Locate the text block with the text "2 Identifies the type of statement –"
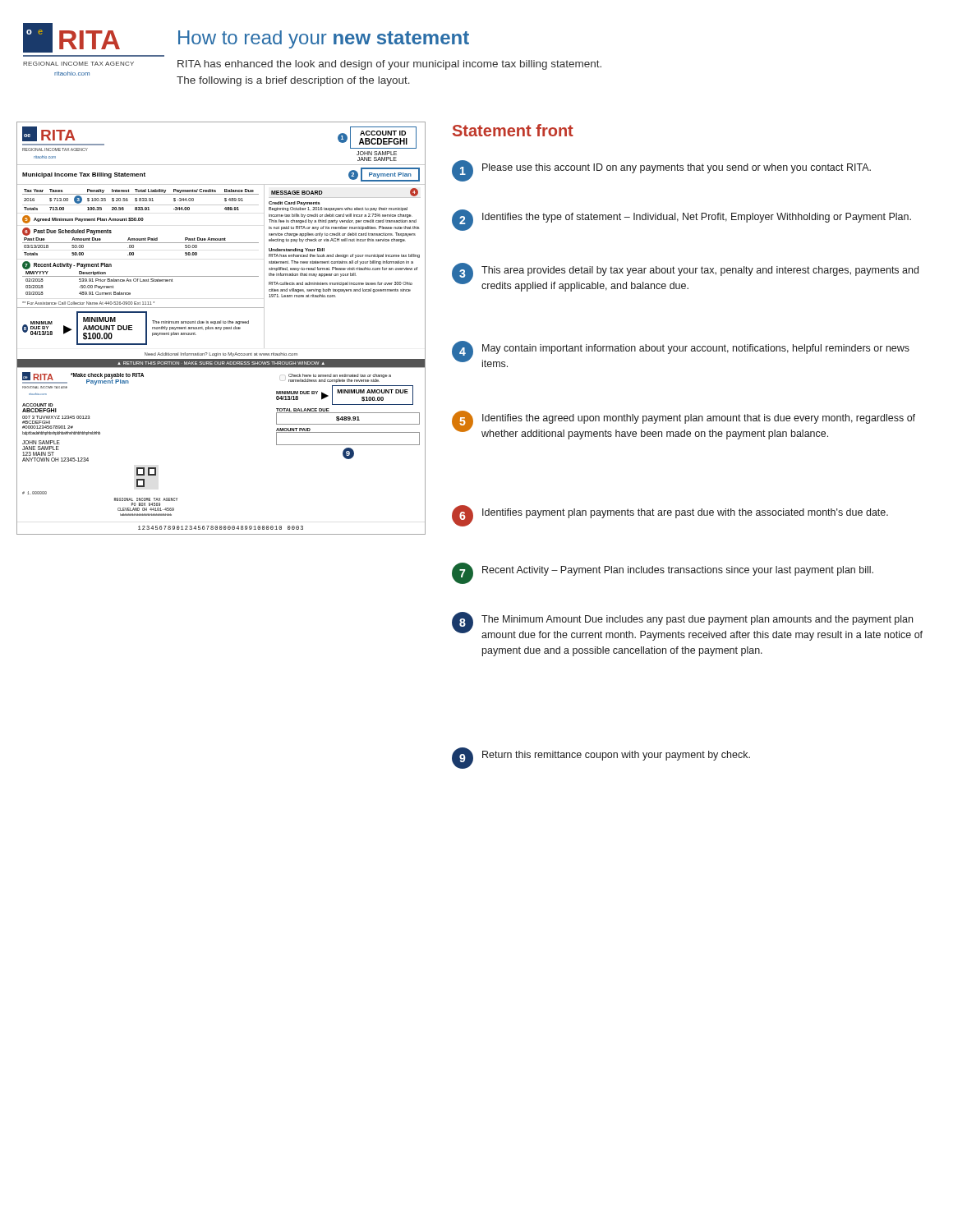The height and width of the screenshot is (1232, 953). point(682,220)
